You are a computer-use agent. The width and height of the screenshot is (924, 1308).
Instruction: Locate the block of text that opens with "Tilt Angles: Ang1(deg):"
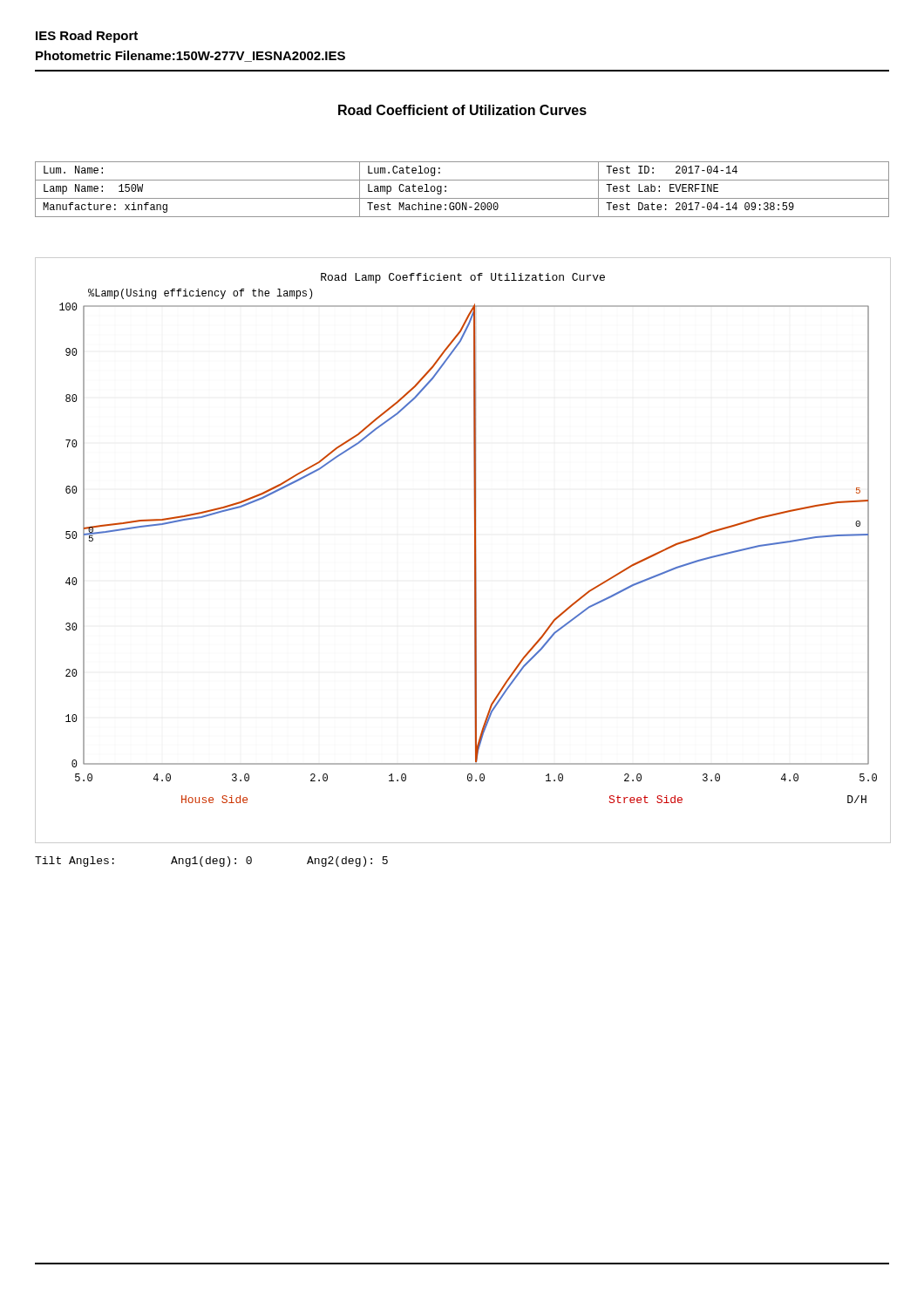[212, 861]
